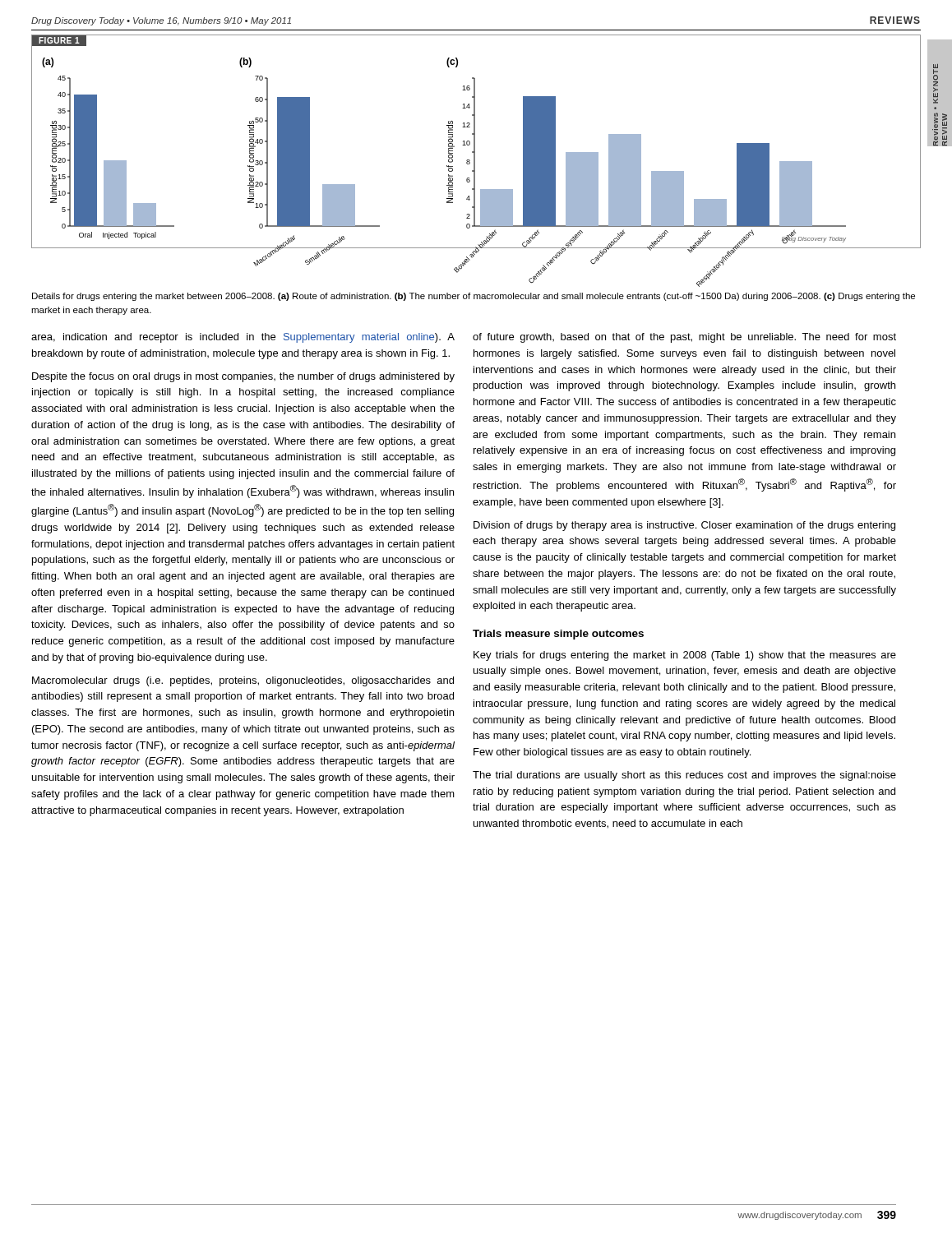Find the caption on this page that starts "Details for drugs entering the market between 2006–2008."
The height and width of the screenshot is (1233, 952).
click(x=473, y=303)
